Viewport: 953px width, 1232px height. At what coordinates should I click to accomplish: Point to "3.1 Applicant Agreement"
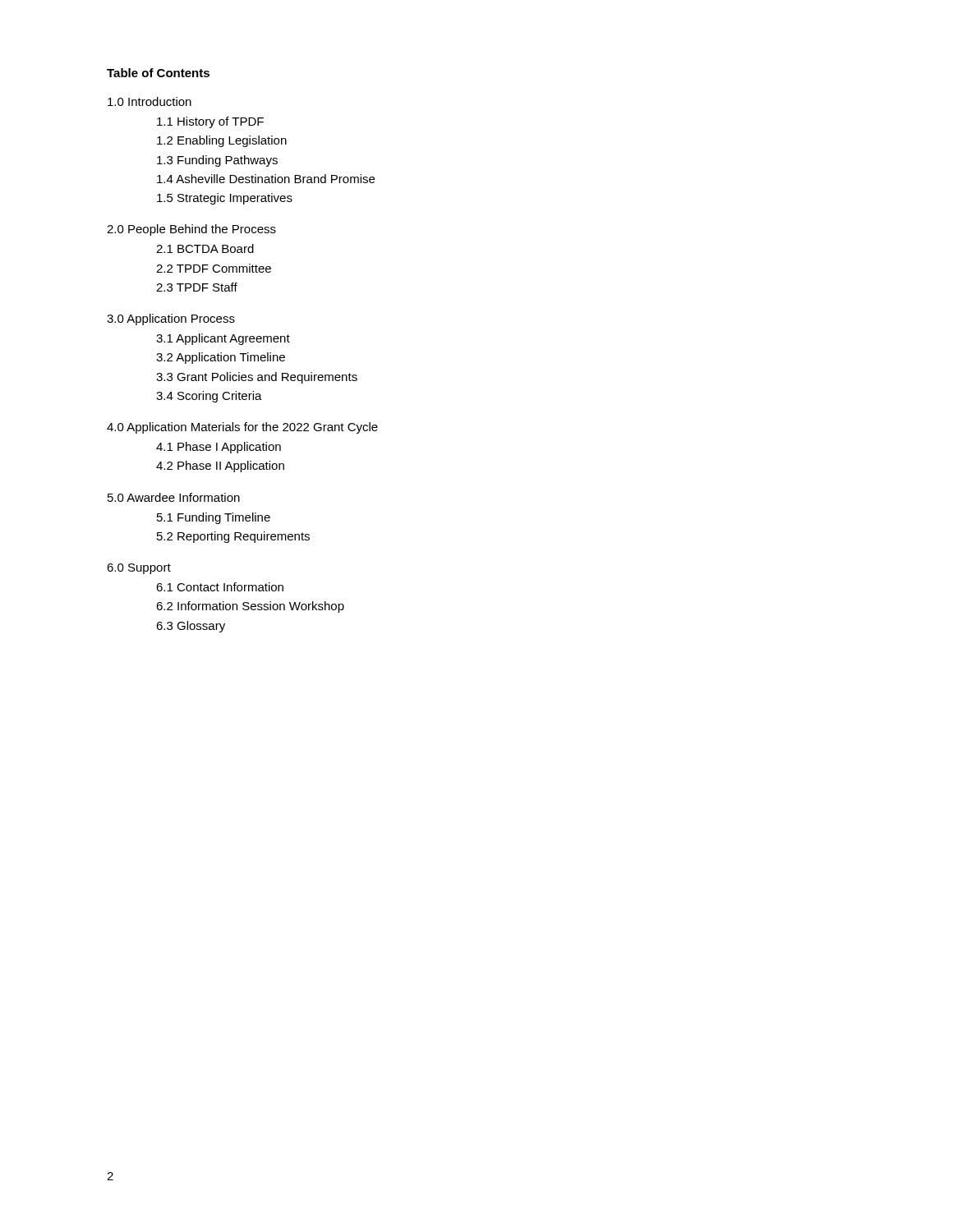[223, 339]
